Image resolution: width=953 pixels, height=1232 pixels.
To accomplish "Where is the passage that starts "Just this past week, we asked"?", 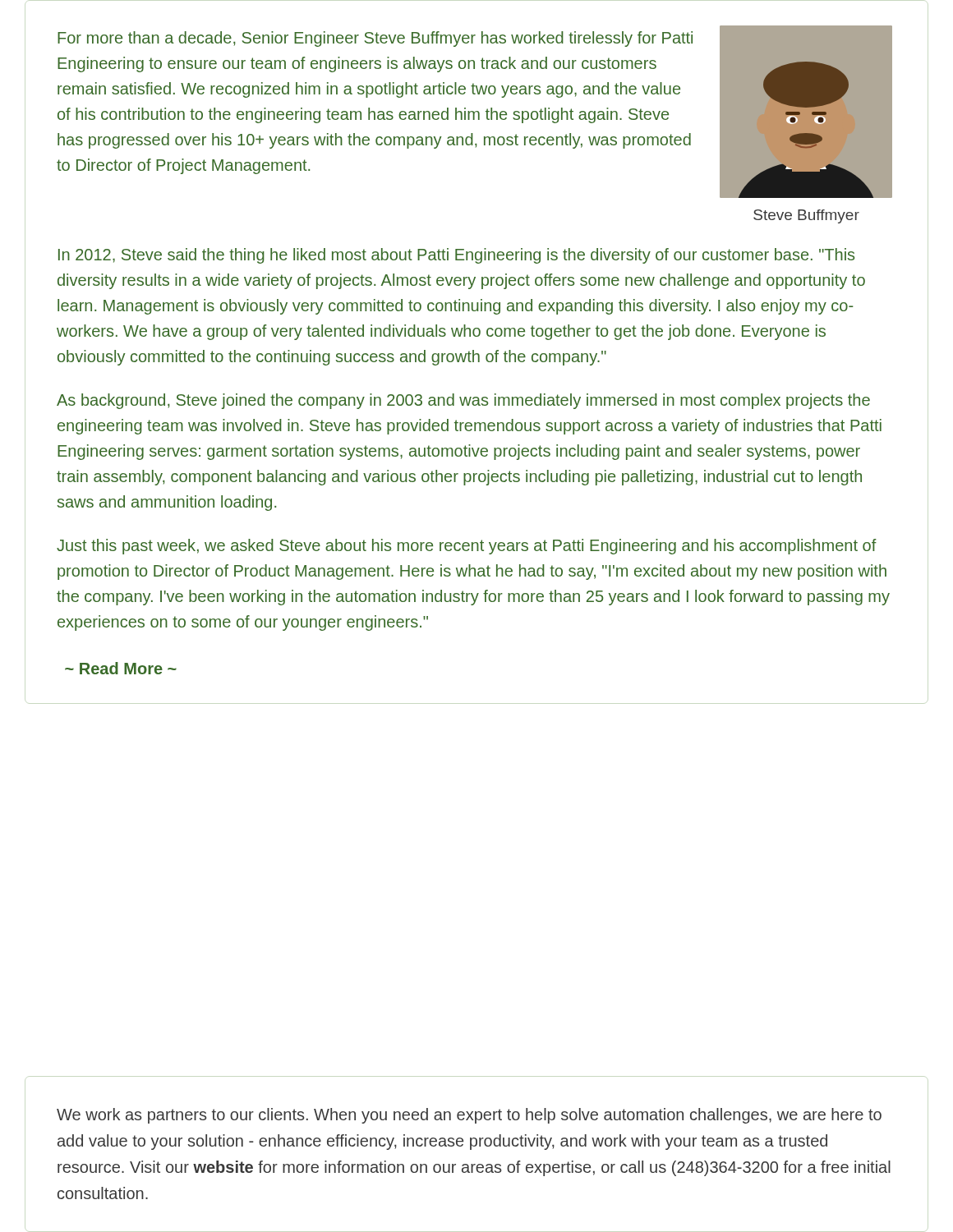I will click(473, 584).
